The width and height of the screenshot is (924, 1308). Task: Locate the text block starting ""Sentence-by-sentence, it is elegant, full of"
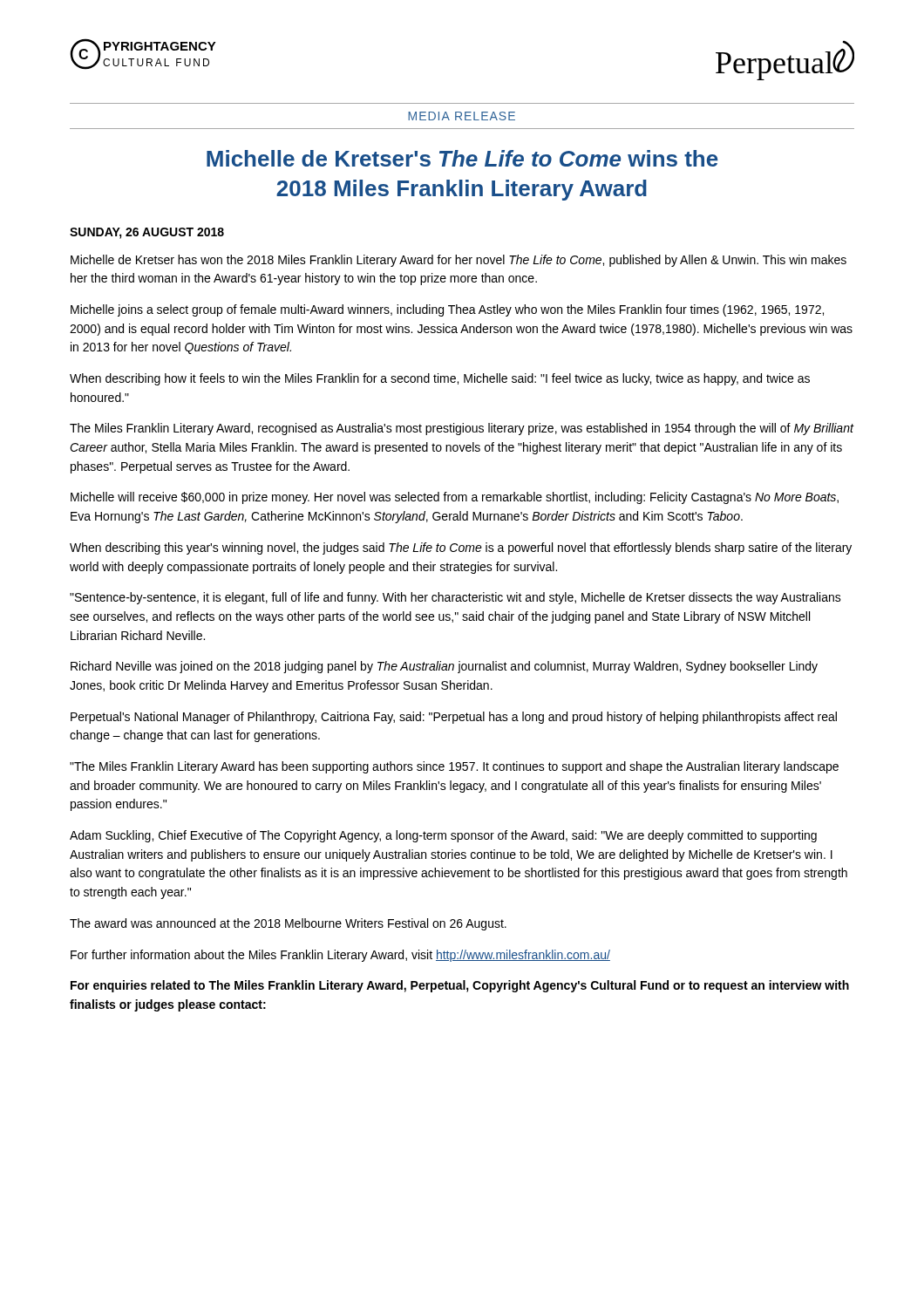(455, 616)
